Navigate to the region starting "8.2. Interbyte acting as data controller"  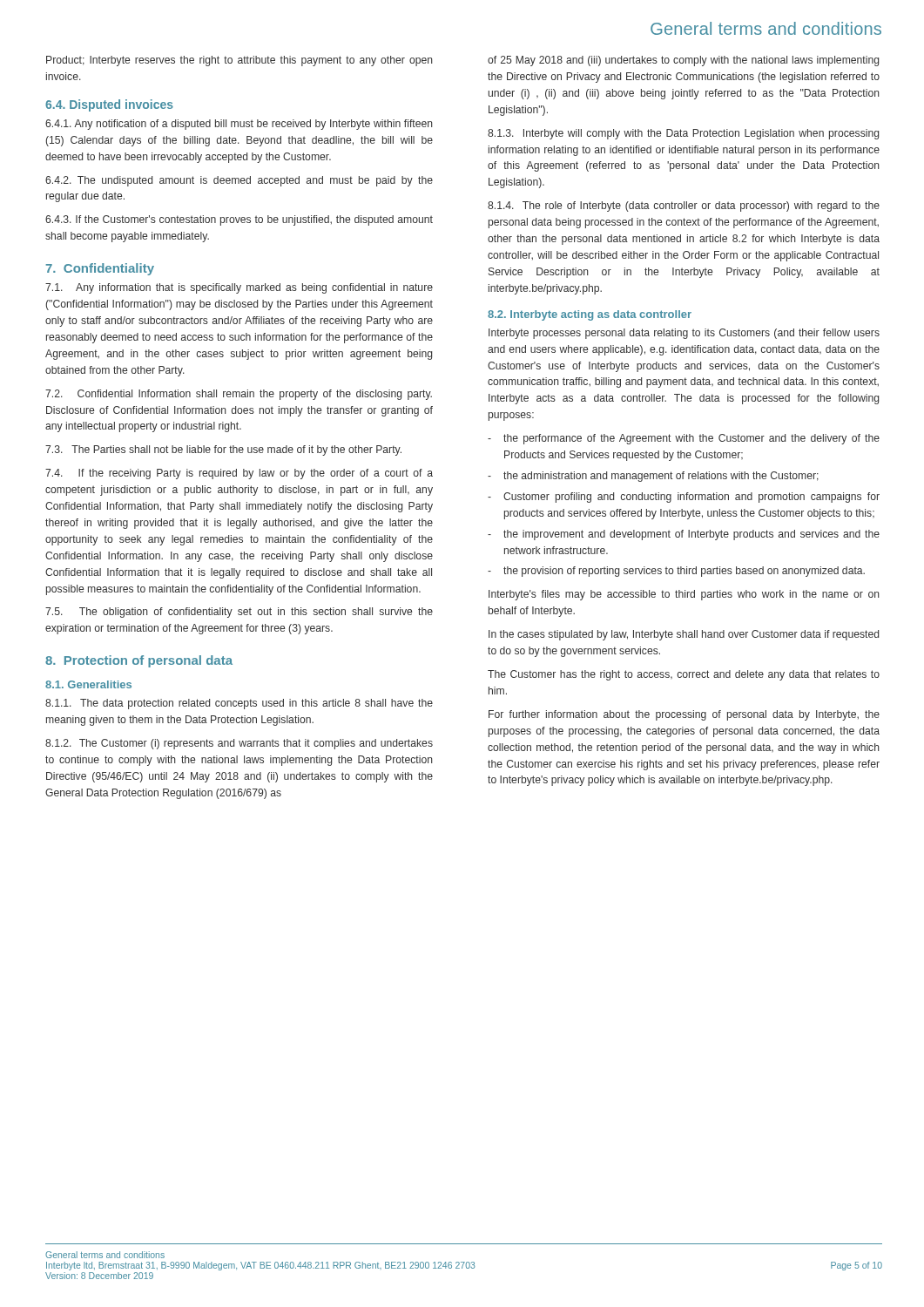590,314
